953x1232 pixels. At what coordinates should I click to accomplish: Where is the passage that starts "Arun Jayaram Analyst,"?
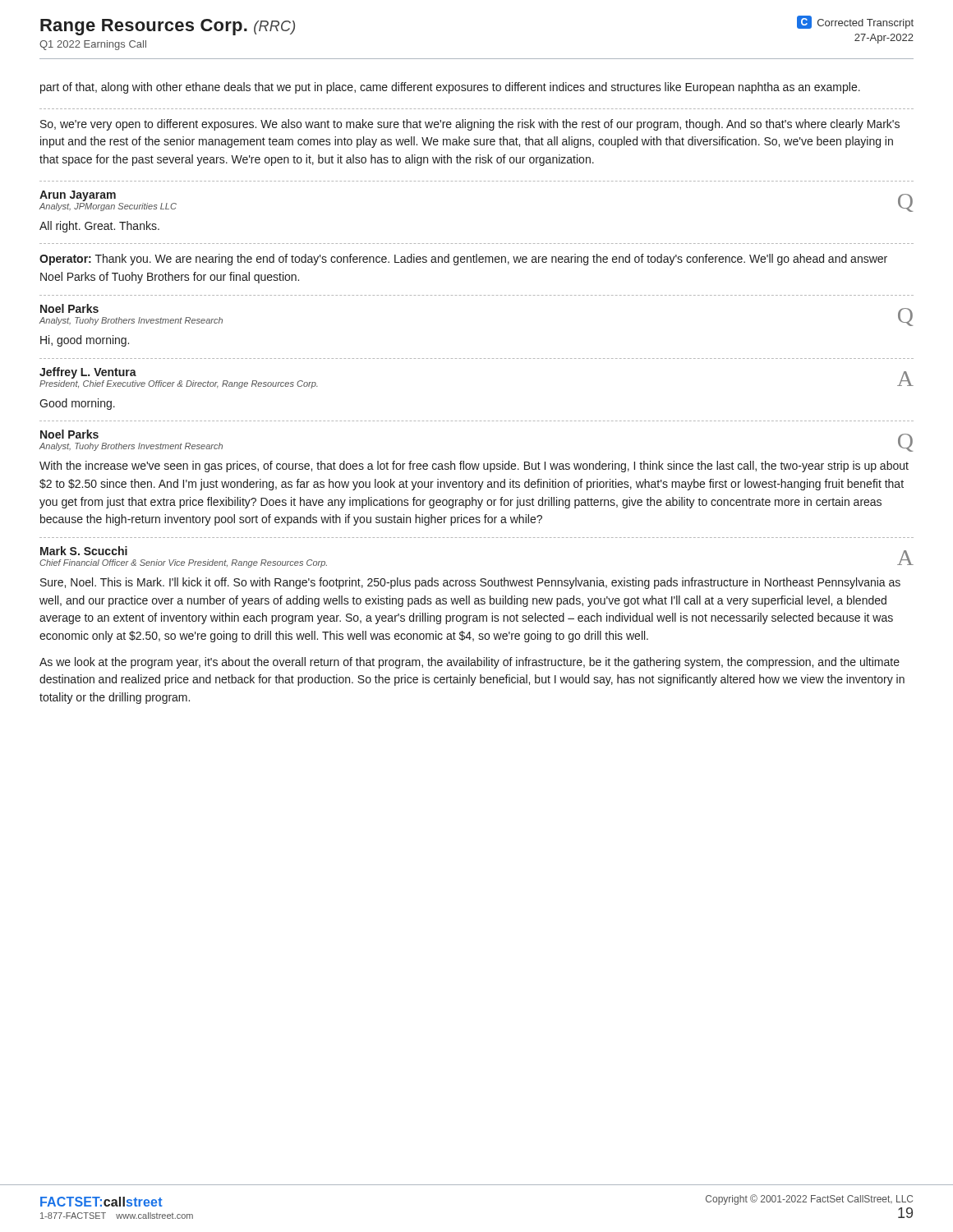(78, 203)
